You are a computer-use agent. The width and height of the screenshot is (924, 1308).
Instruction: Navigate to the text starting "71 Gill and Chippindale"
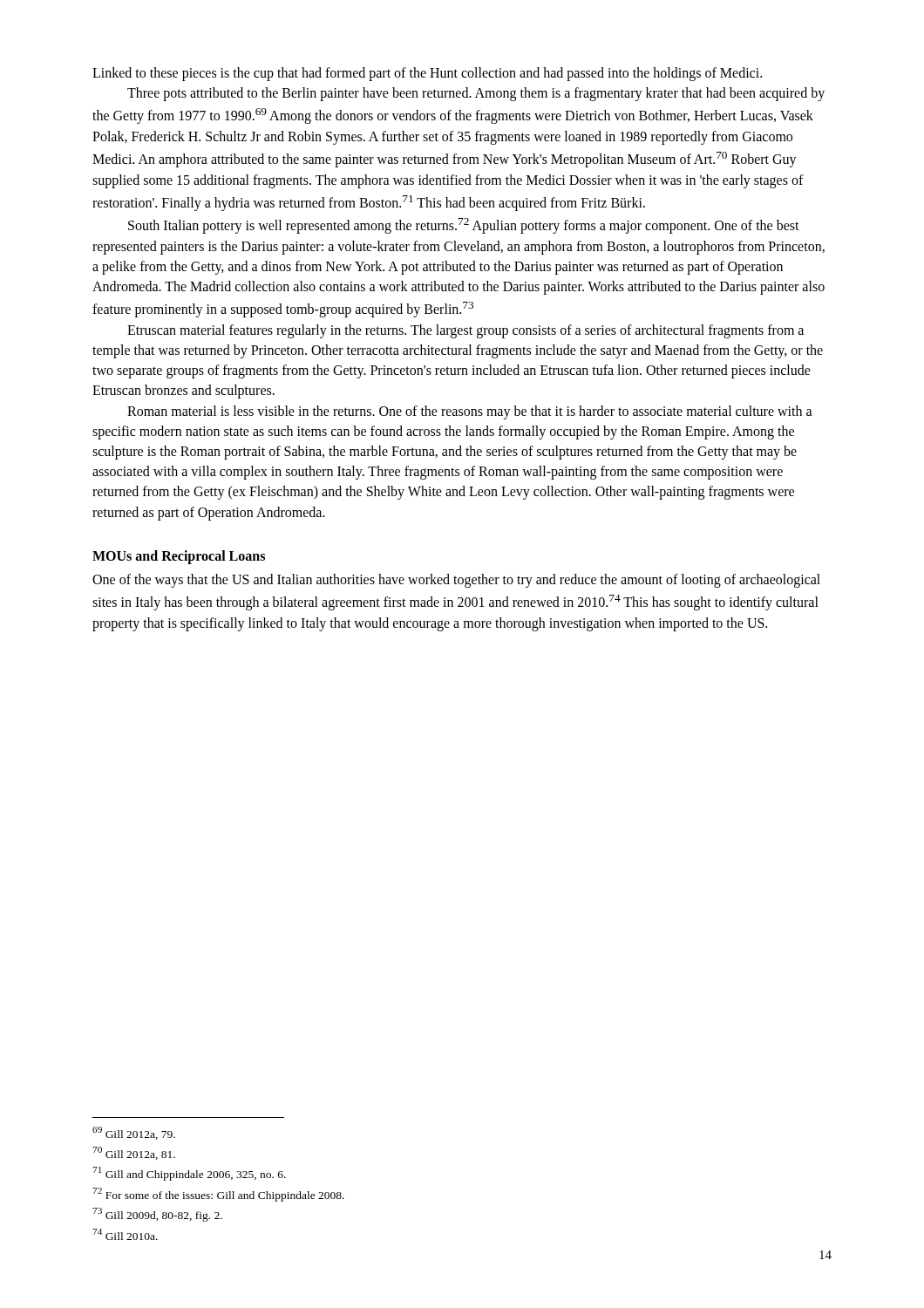click(x=189, y=1173)
